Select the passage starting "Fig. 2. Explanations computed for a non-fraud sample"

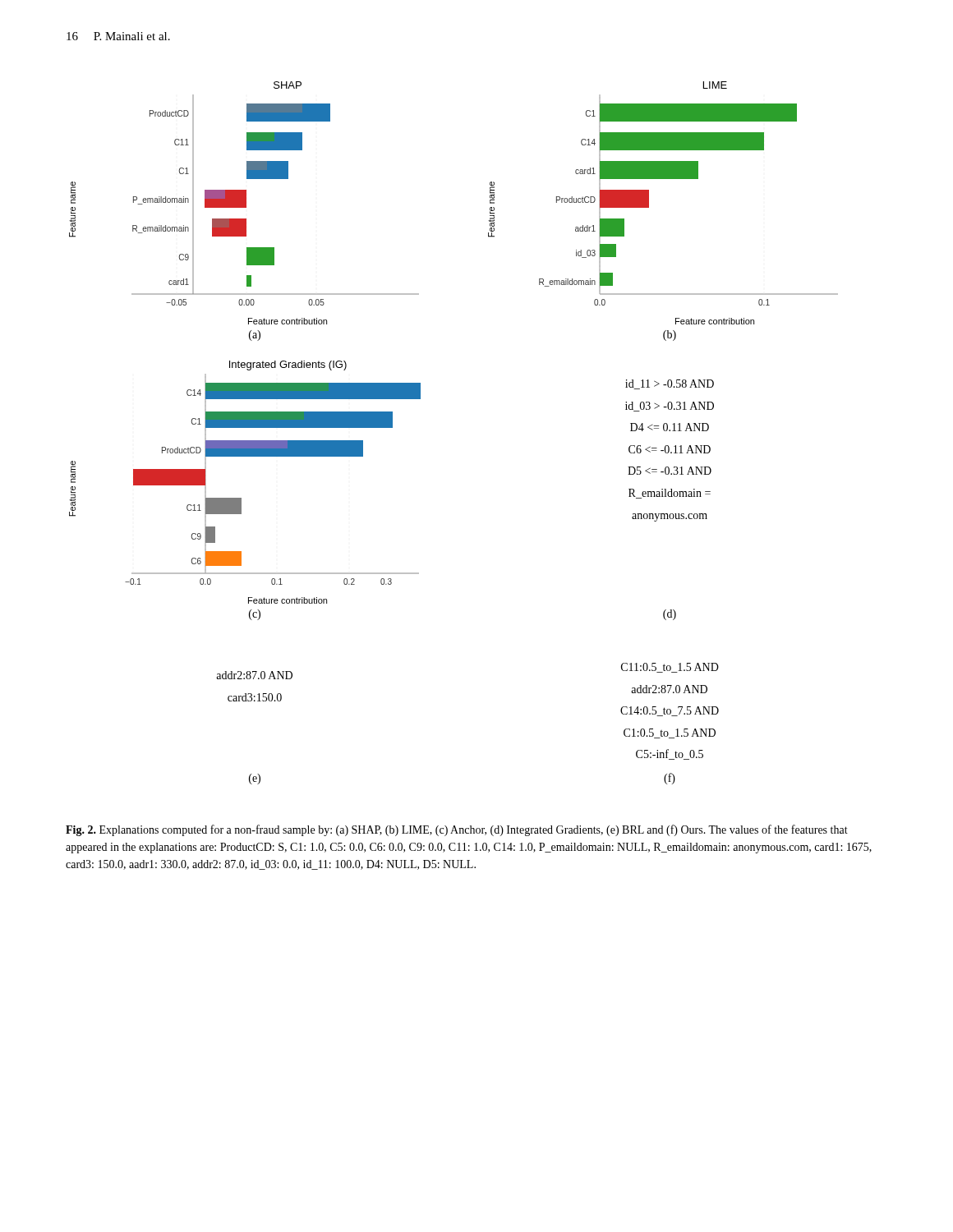tap(469, 847)
